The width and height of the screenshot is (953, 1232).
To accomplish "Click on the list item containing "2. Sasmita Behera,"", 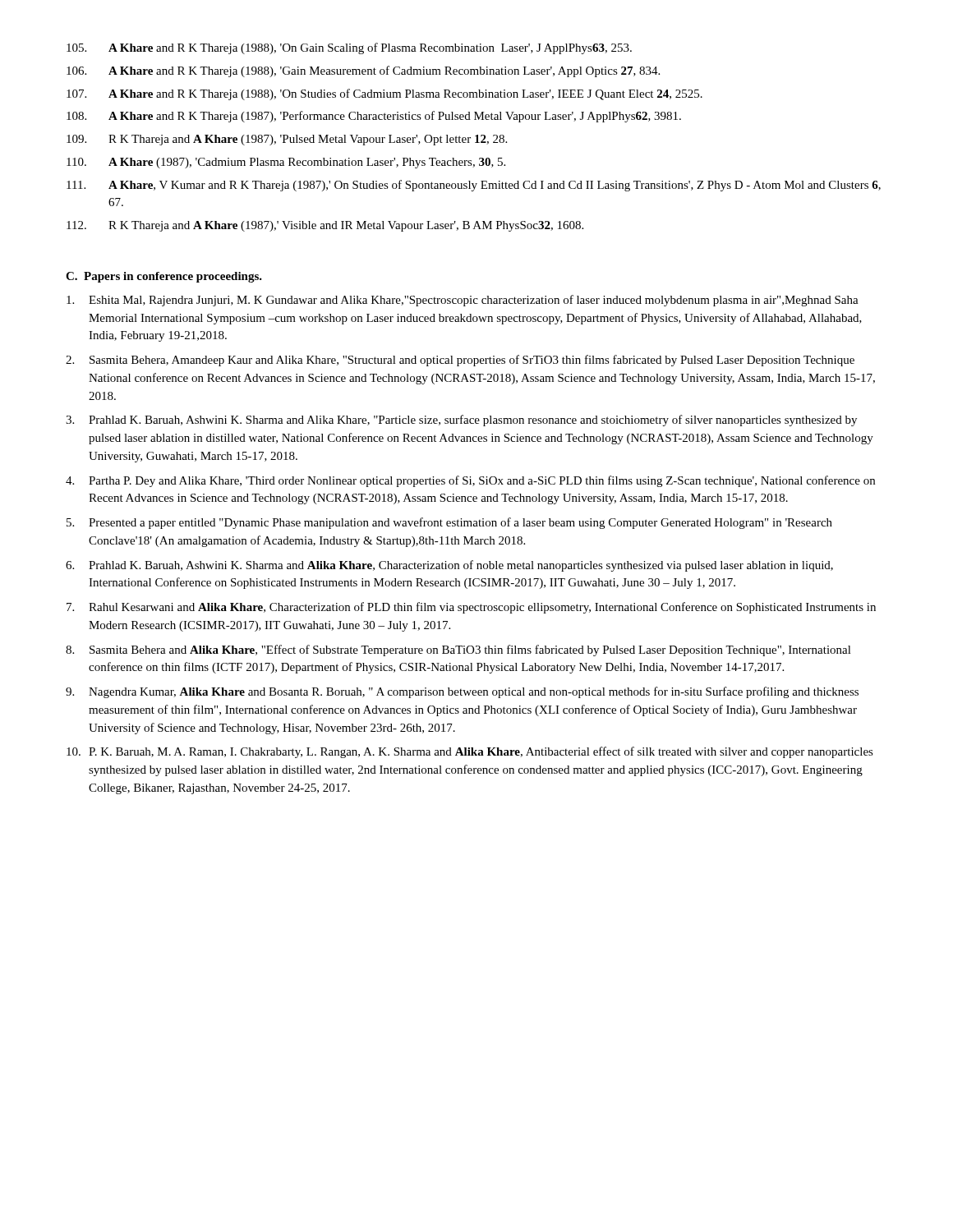I will (476, 378).
